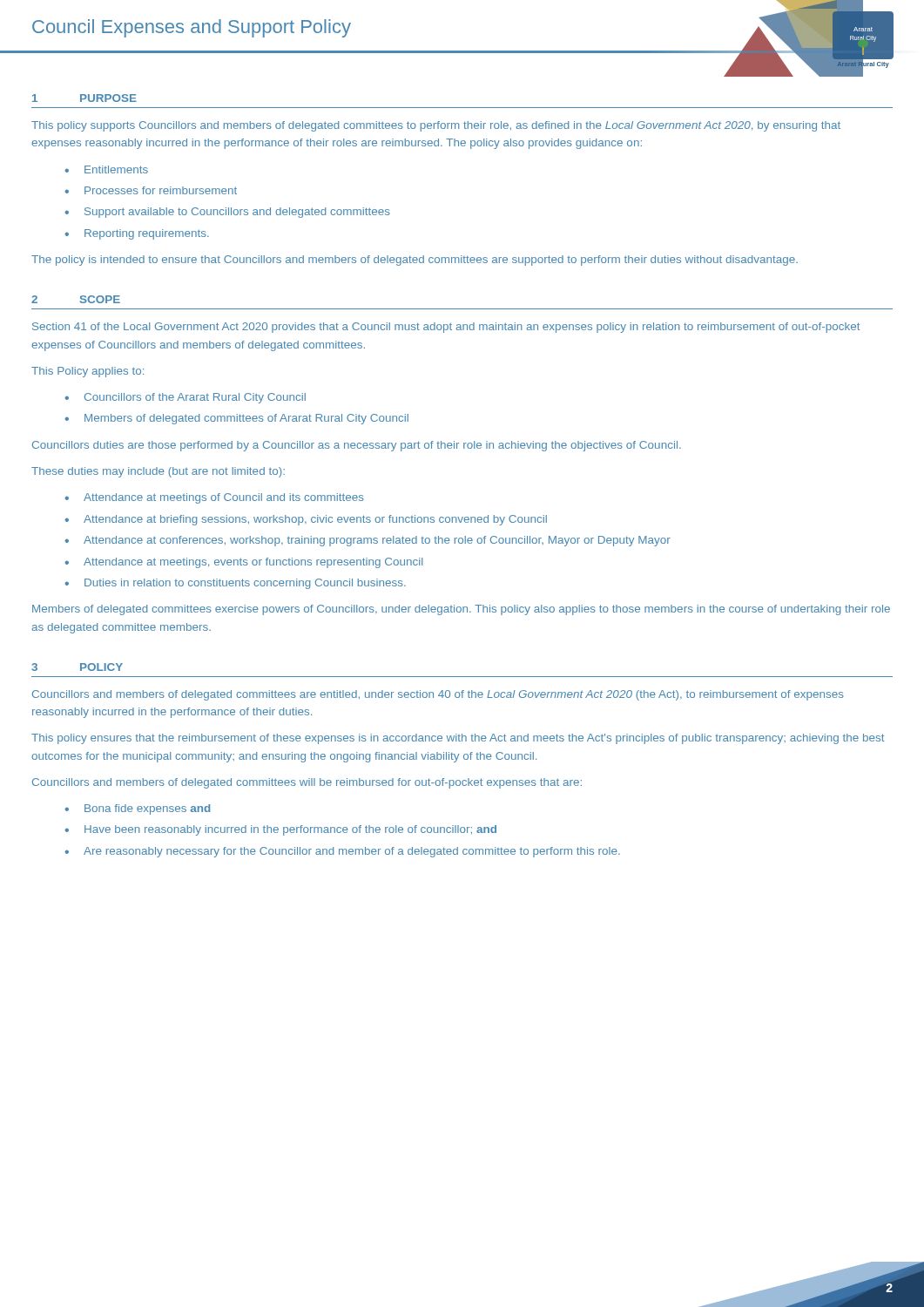Point to the passage starting "•Have been reasonably incurred in"
Image resolution: width=924 pixels, height=1307 pixels.
coord(281,831)
